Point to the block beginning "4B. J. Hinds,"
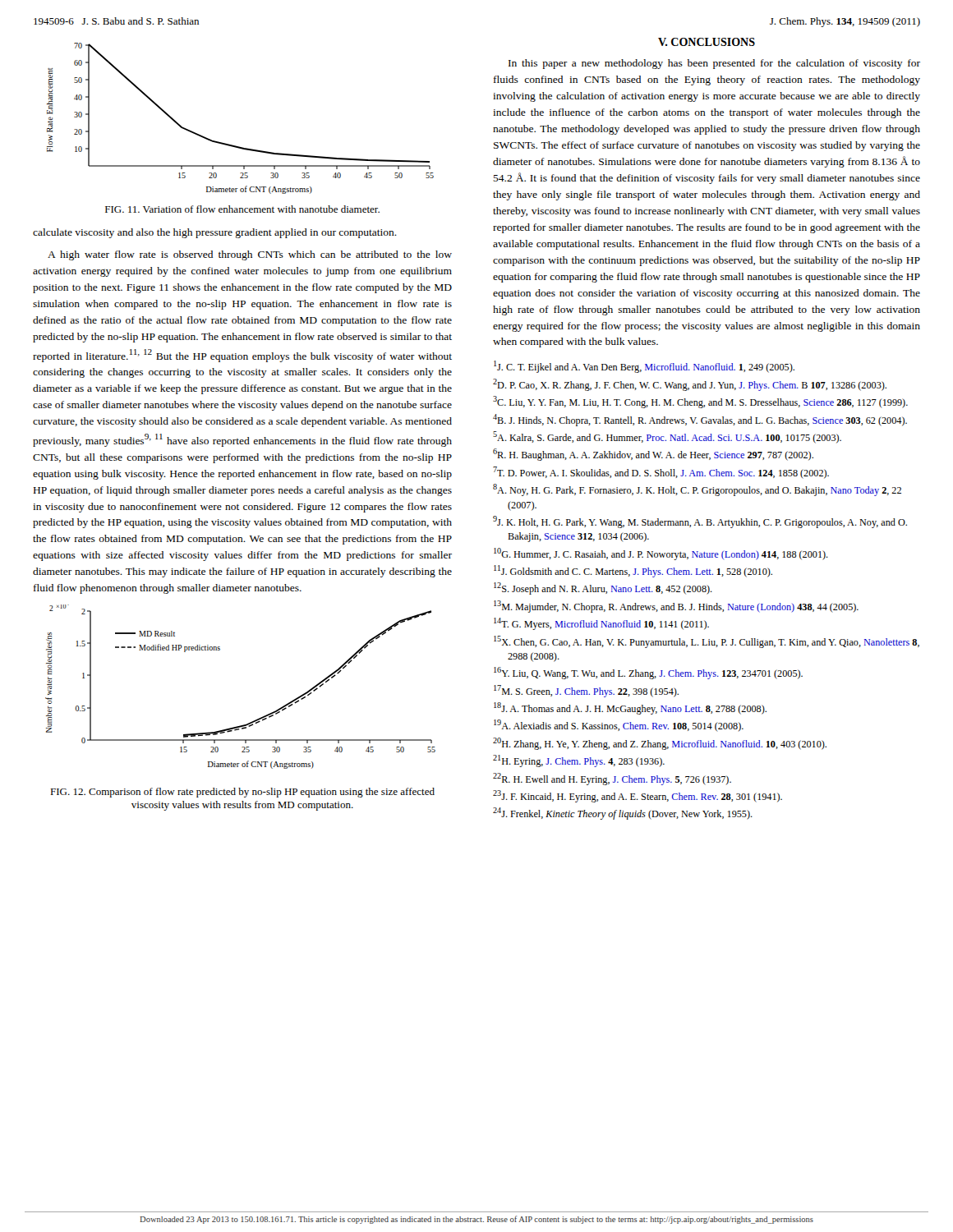This screenshot has height=1232, width=953. 700,419
